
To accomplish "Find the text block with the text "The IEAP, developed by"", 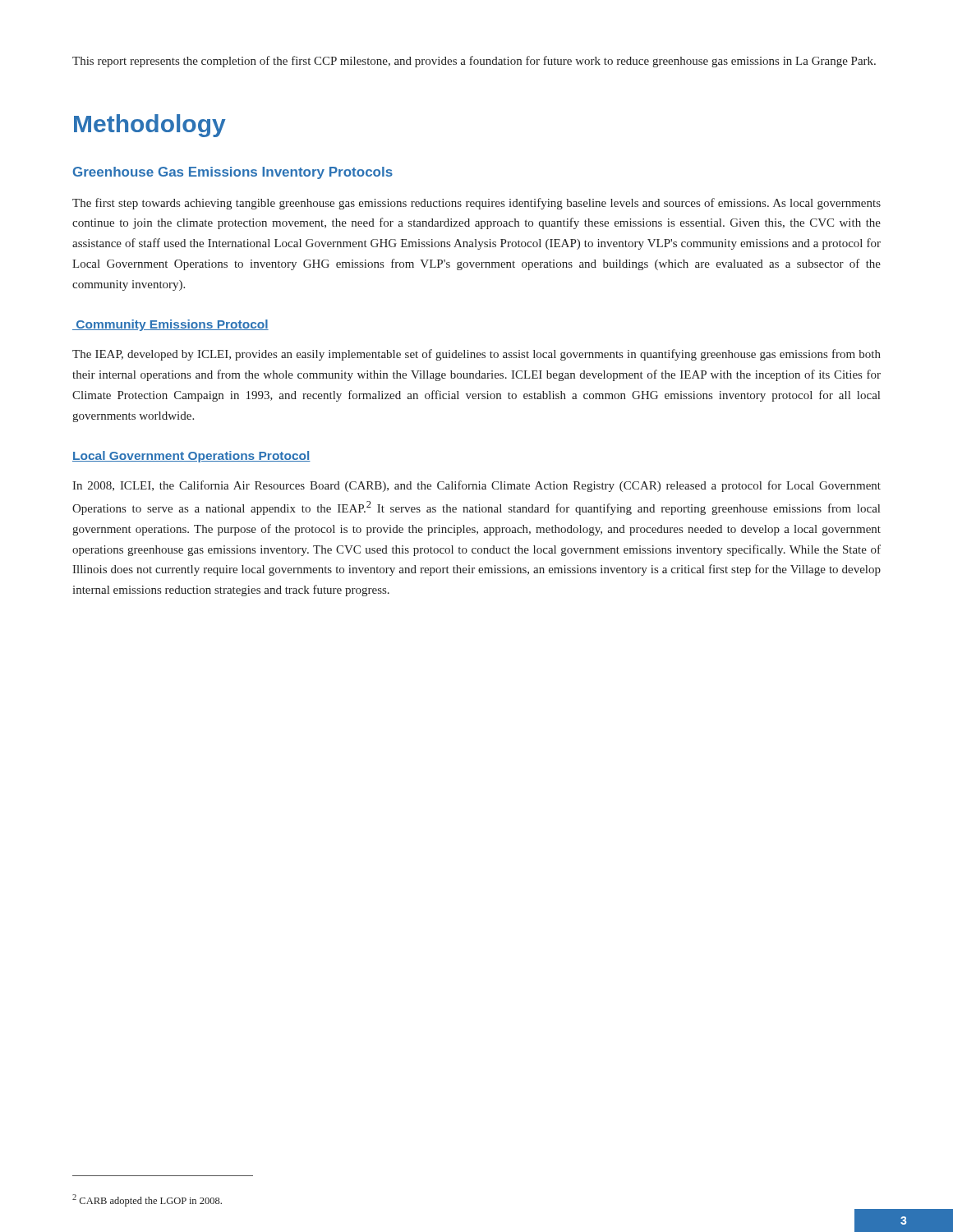I will [x=476, y=385].
